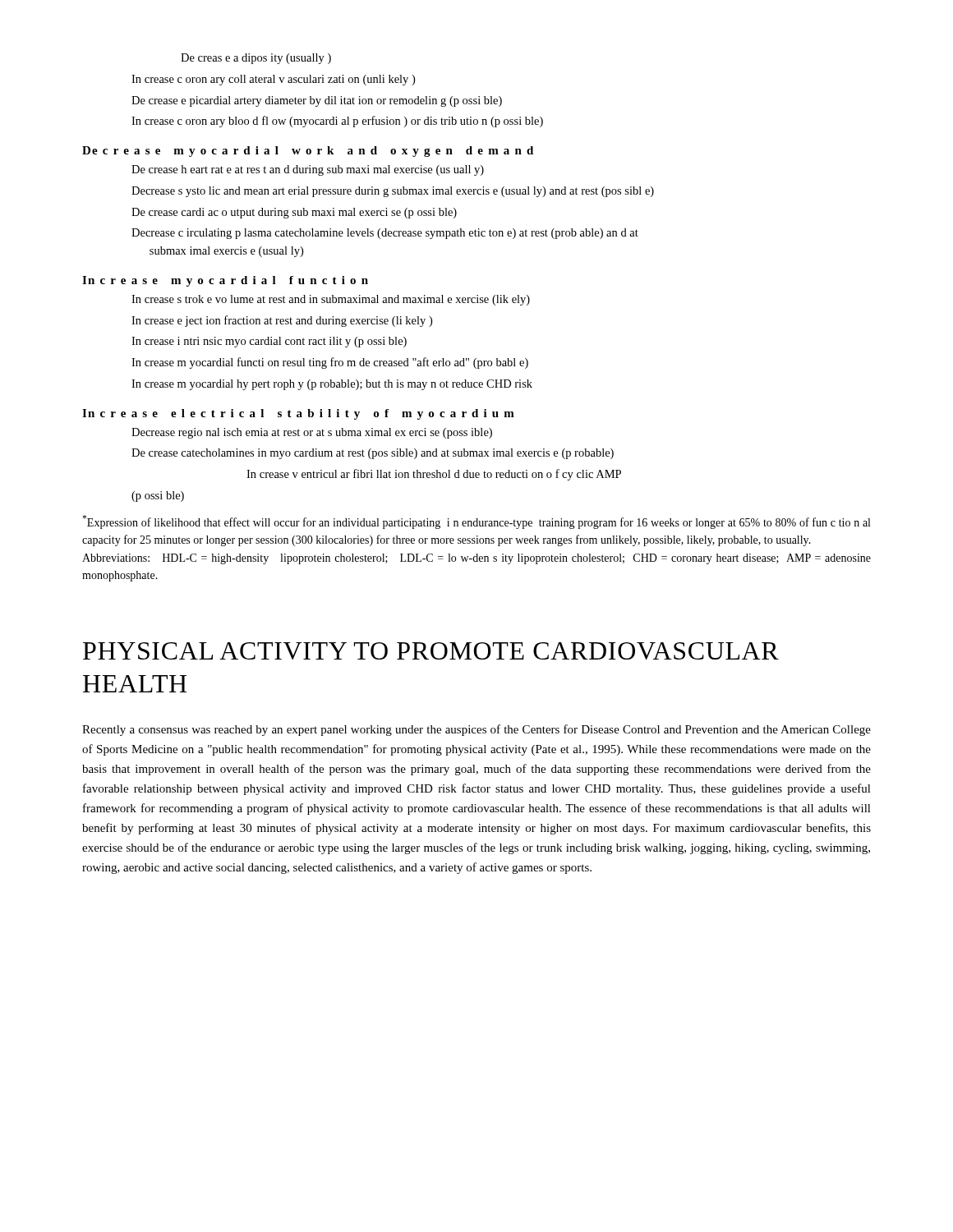Select the footnote
The height and width of the screenshot is (1232, 953).
point(476,547)
